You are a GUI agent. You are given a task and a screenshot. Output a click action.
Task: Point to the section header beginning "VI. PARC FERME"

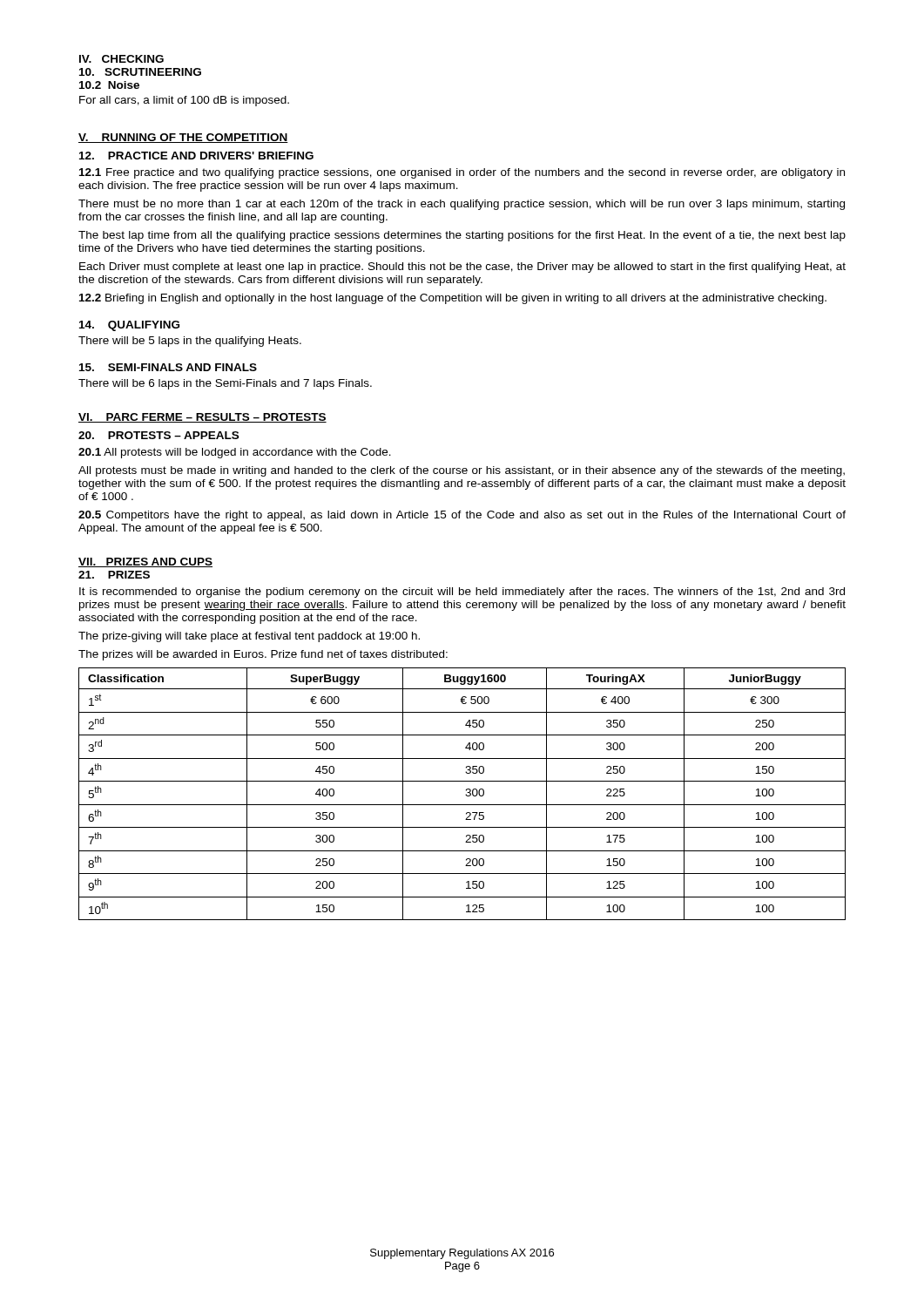tap(202, 417)
